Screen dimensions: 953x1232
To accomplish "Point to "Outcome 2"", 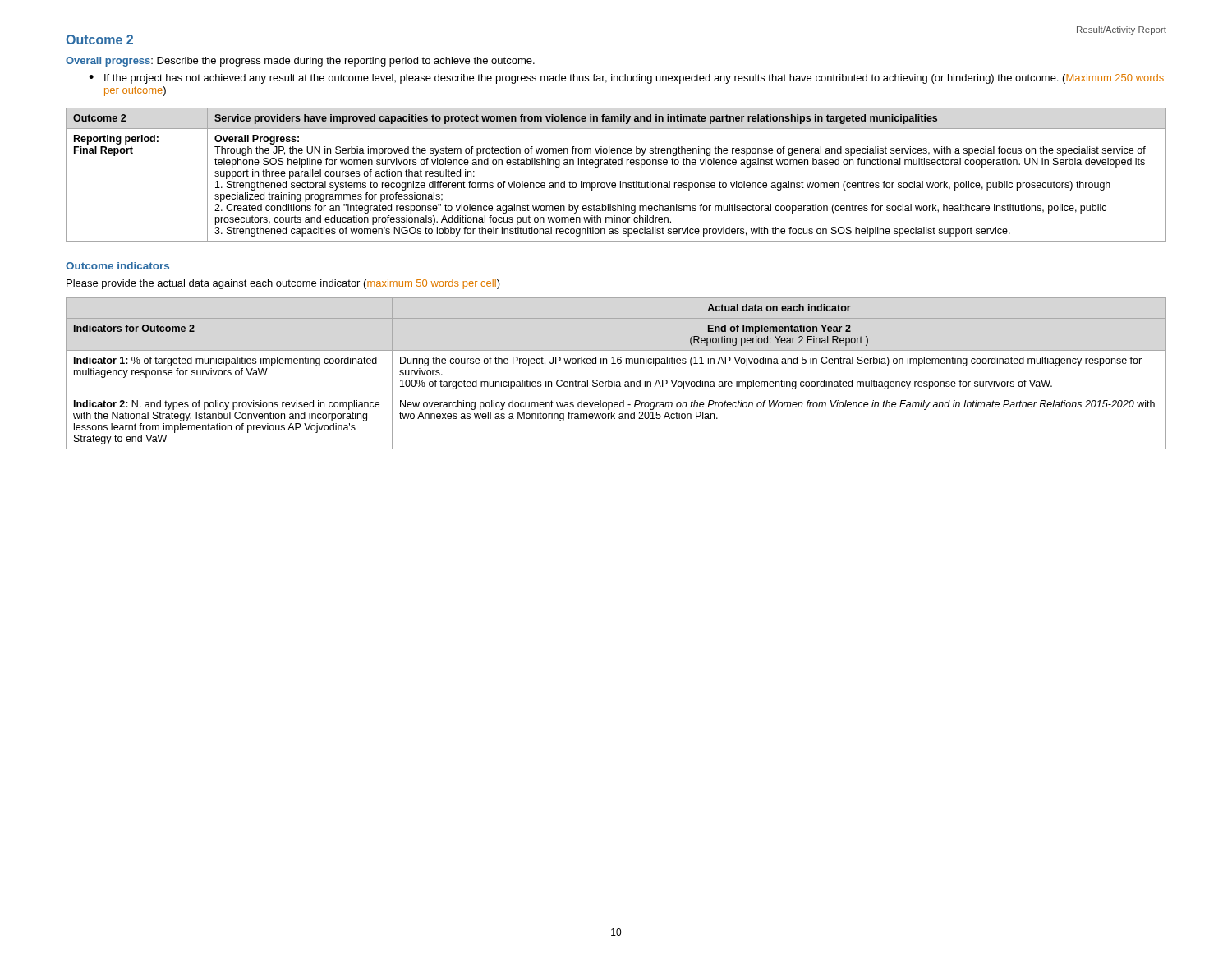I will pyautogui.click(x=100, y=40).
